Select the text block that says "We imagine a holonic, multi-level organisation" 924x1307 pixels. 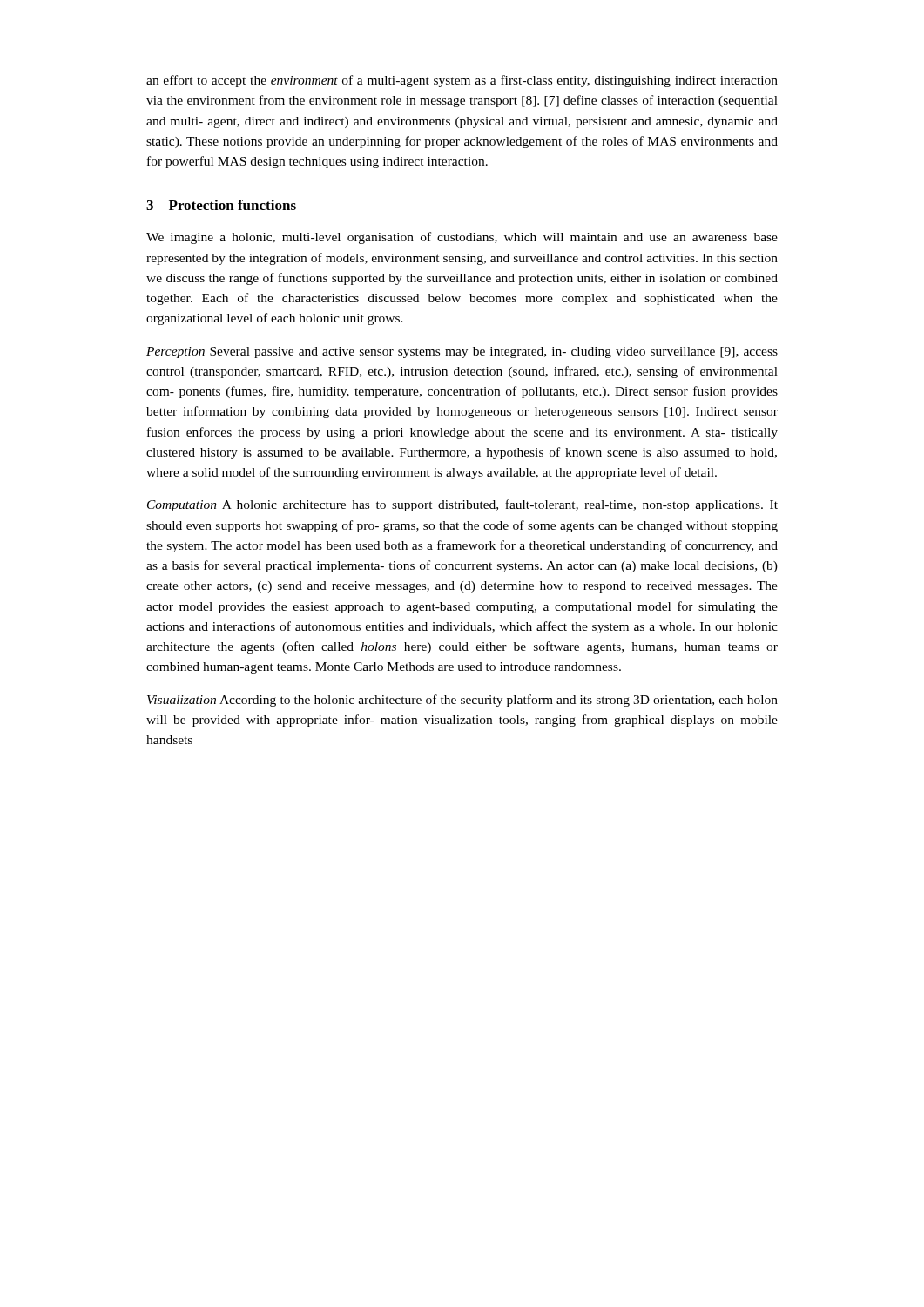(x=462, y=277)
